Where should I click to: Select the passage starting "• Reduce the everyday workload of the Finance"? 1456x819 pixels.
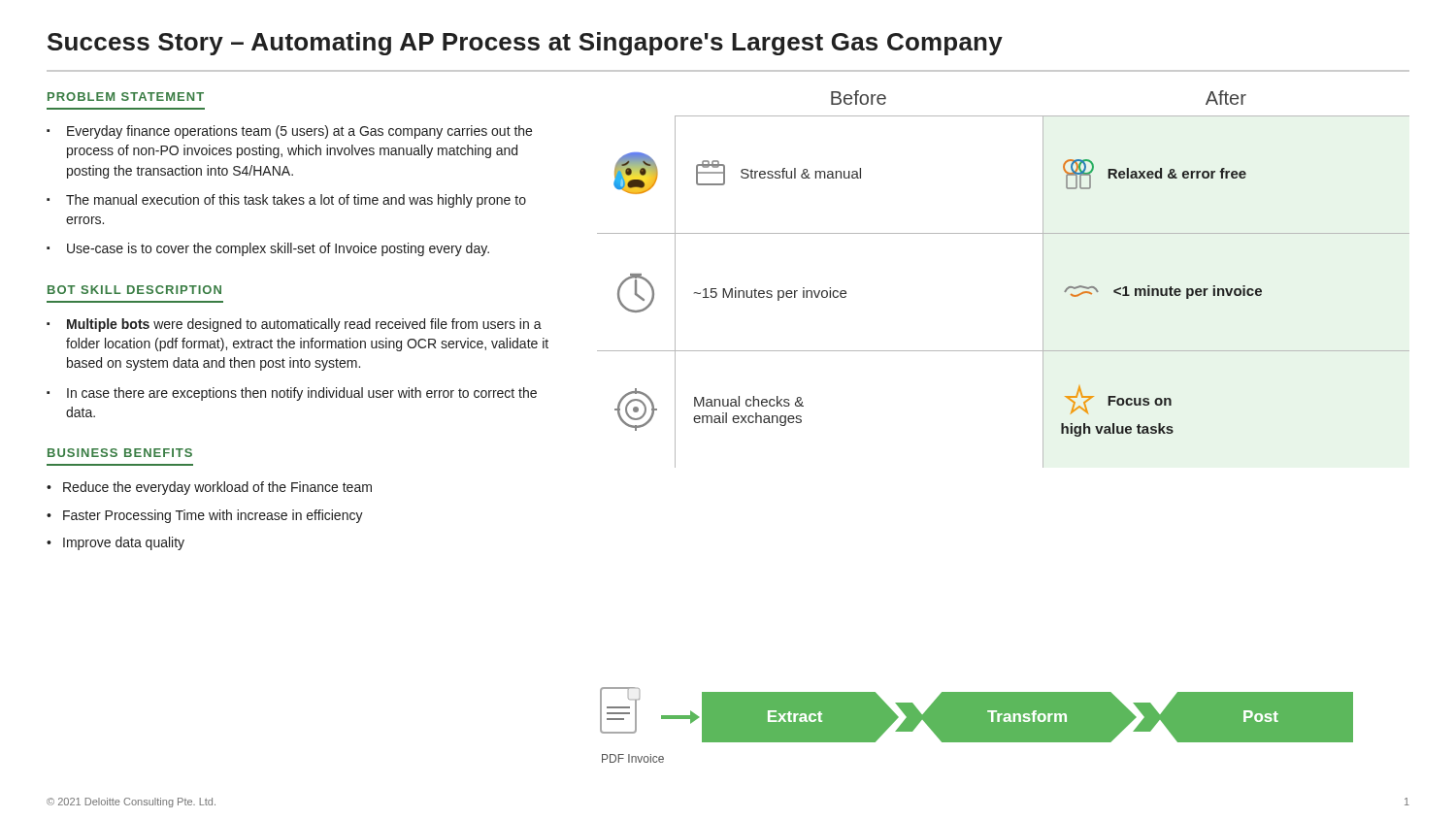[304, 488]
